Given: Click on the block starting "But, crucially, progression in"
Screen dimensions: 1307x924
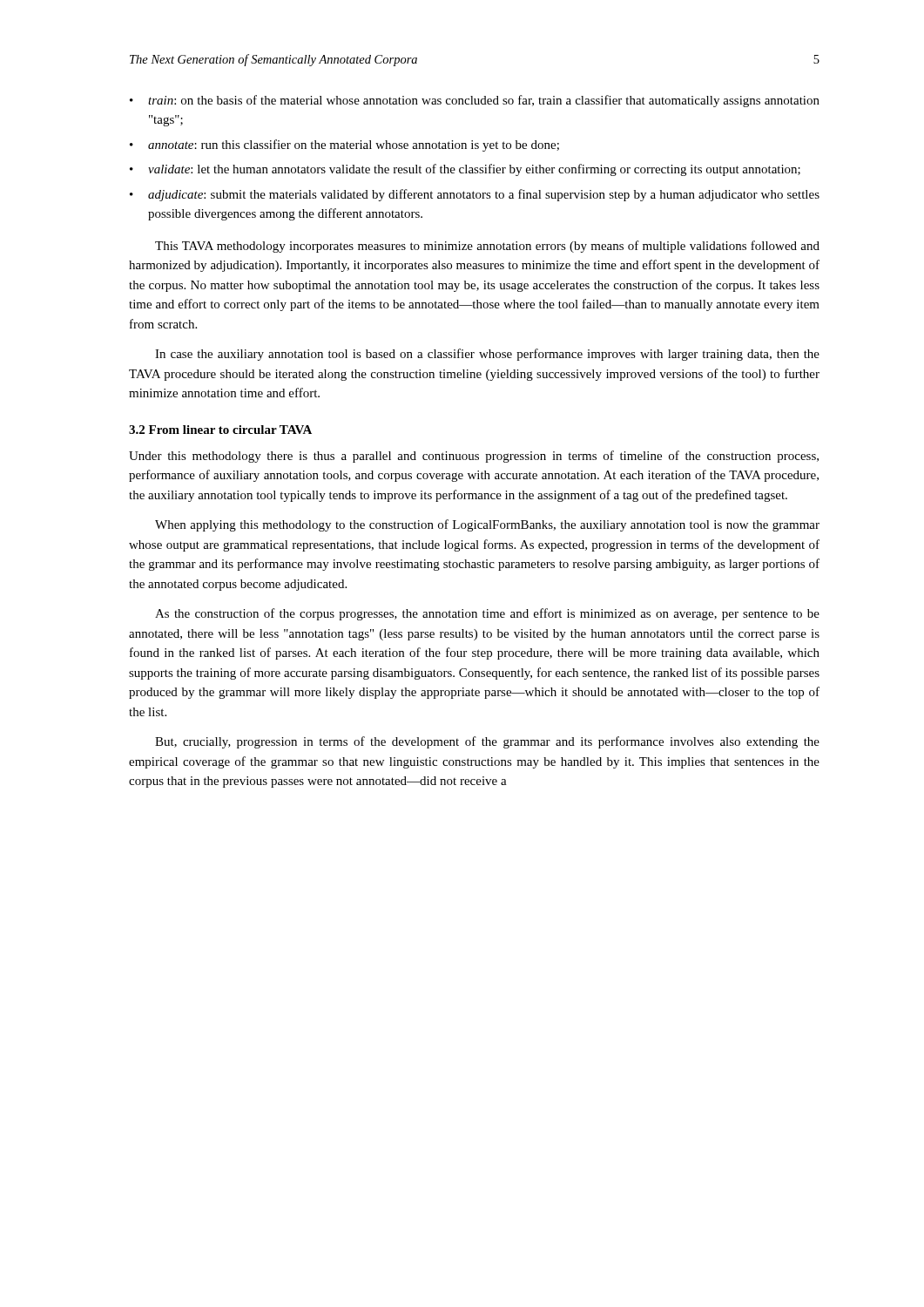Looking at the screenshot, I should point(474,761).
